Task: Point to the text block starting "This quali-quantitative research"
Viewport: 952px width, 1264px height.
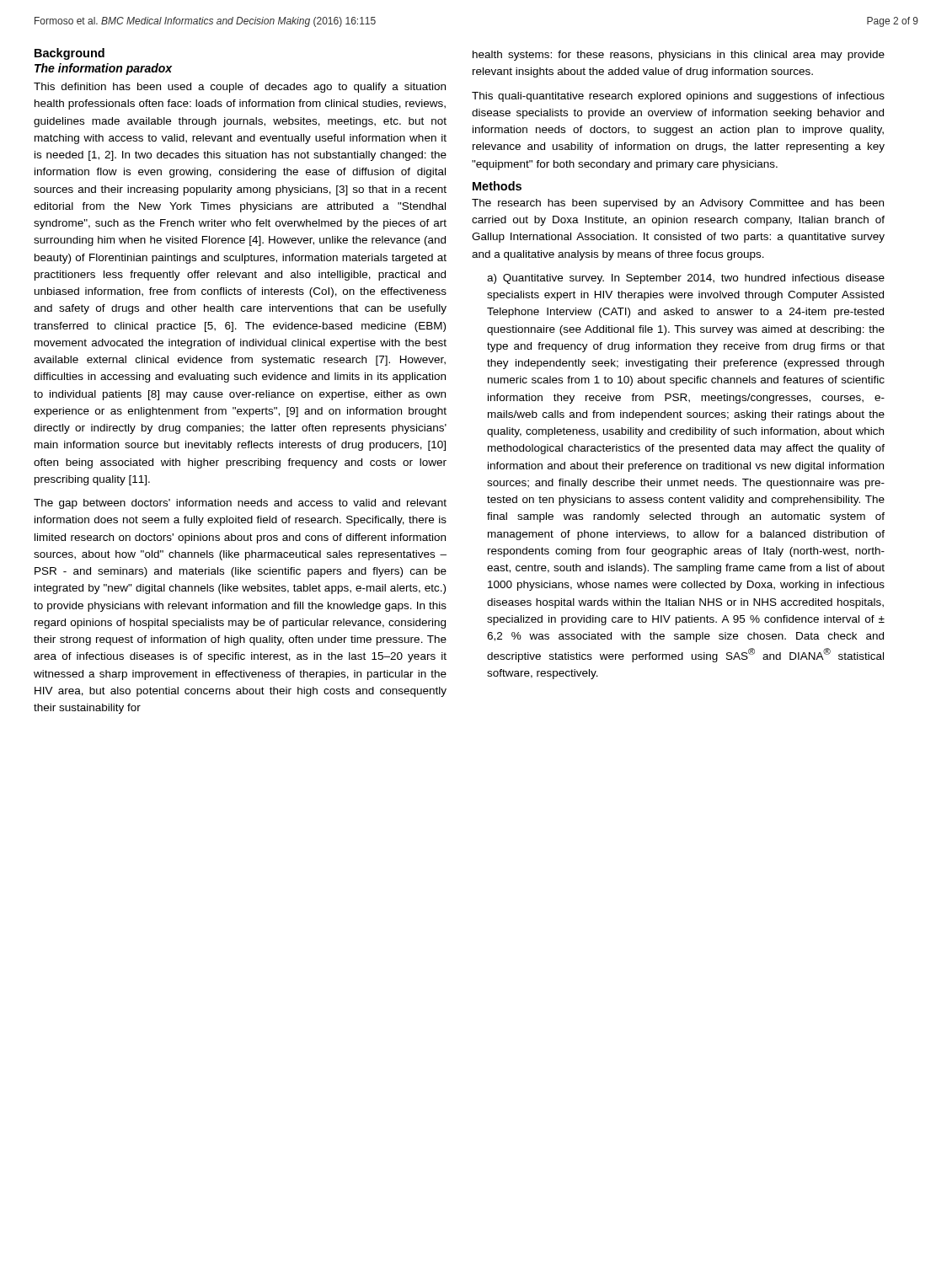Action: pyautogui.click(x=678, y=129)
